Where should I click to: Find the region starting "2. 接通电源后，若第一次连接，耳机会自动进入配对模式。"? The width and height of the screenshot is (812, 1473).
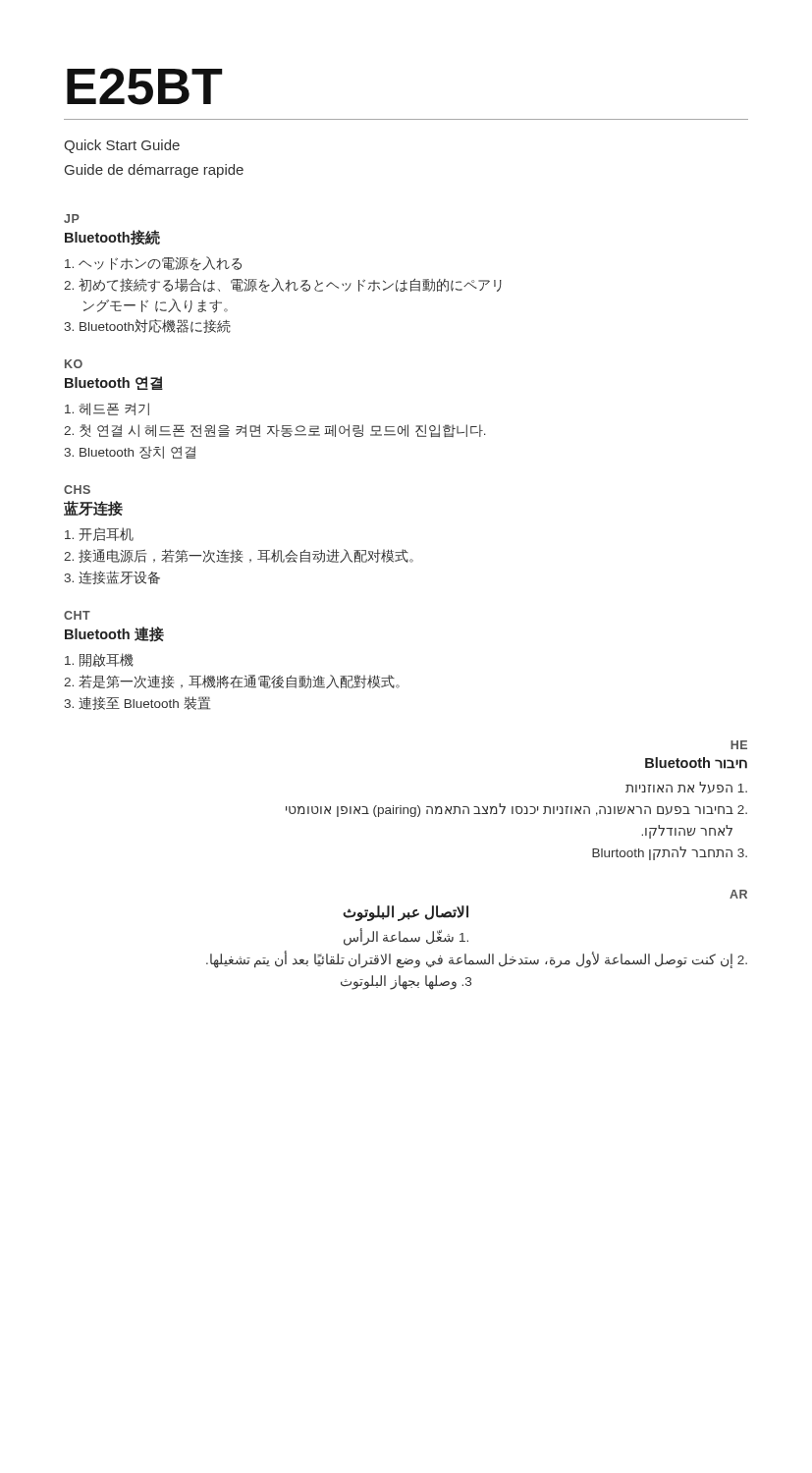point(243,556)
